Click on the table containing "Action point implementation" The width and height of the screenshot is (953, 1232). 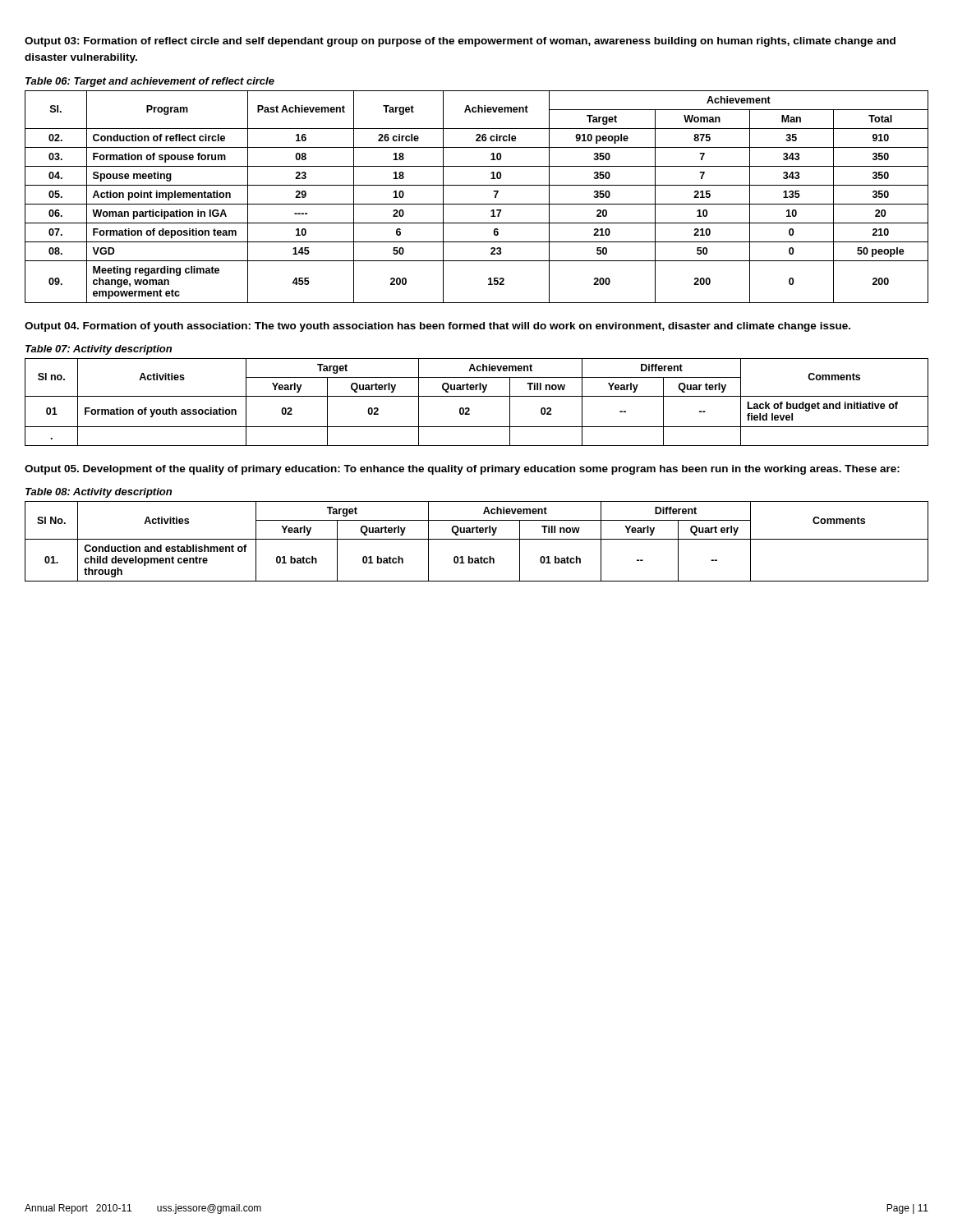click(476, 196)
